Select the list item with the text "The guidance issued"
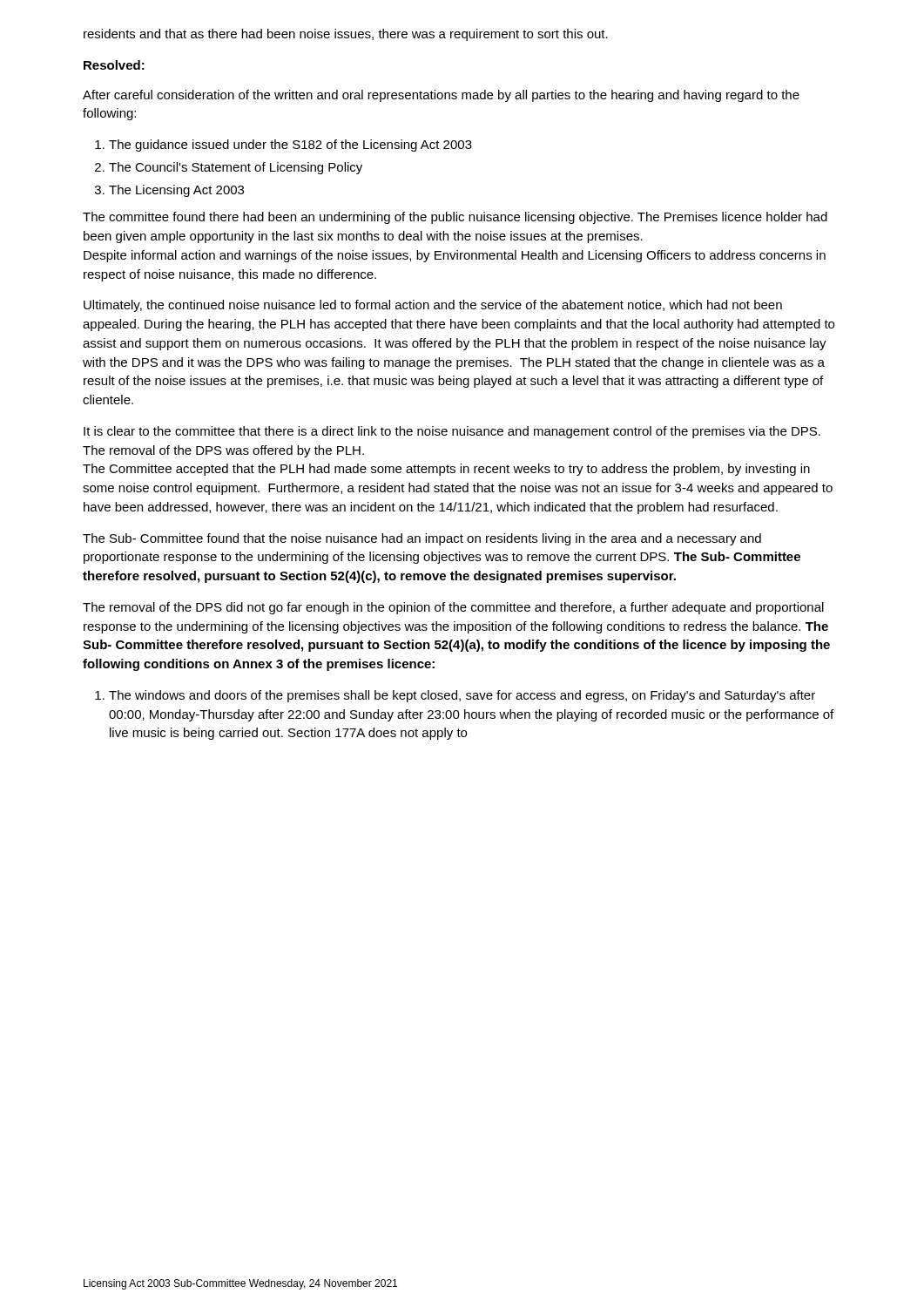924x1307 pixels. click(x=475, y=144)
